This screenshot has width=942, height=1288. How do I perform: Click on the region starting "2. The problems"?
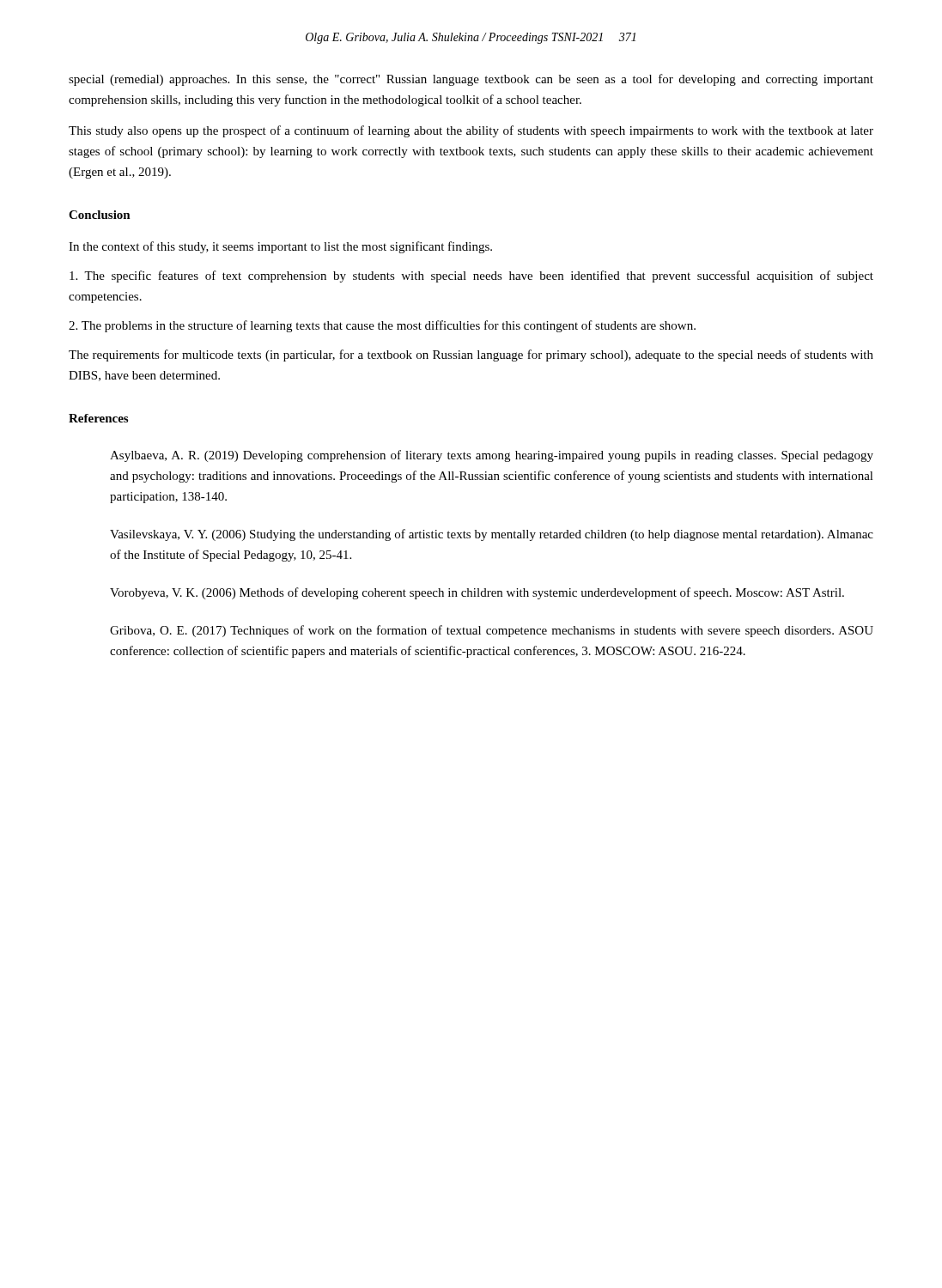382,325
